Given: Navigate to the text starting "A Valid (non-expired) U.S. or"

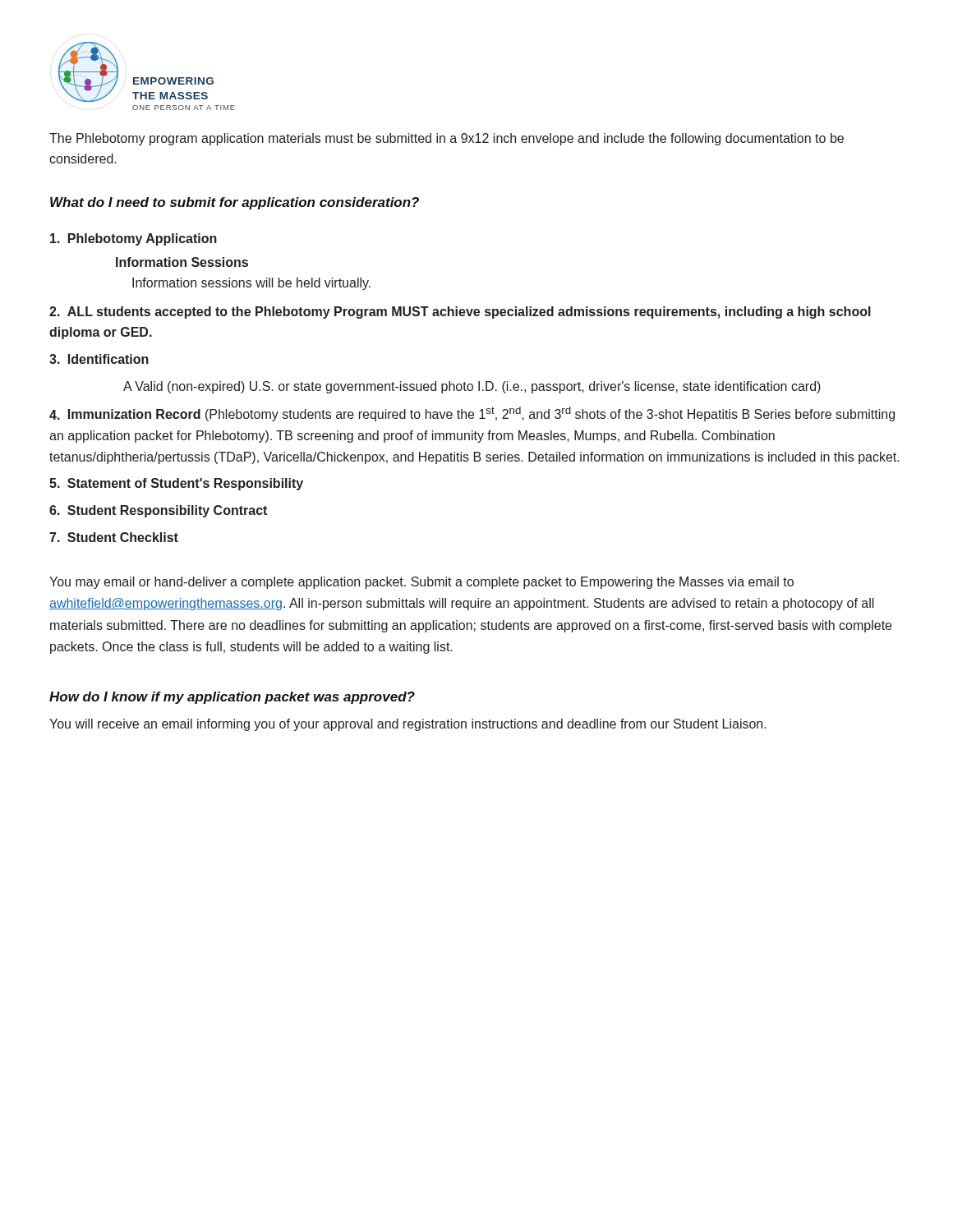Looking at the screenshot, I should pos(472,386).
